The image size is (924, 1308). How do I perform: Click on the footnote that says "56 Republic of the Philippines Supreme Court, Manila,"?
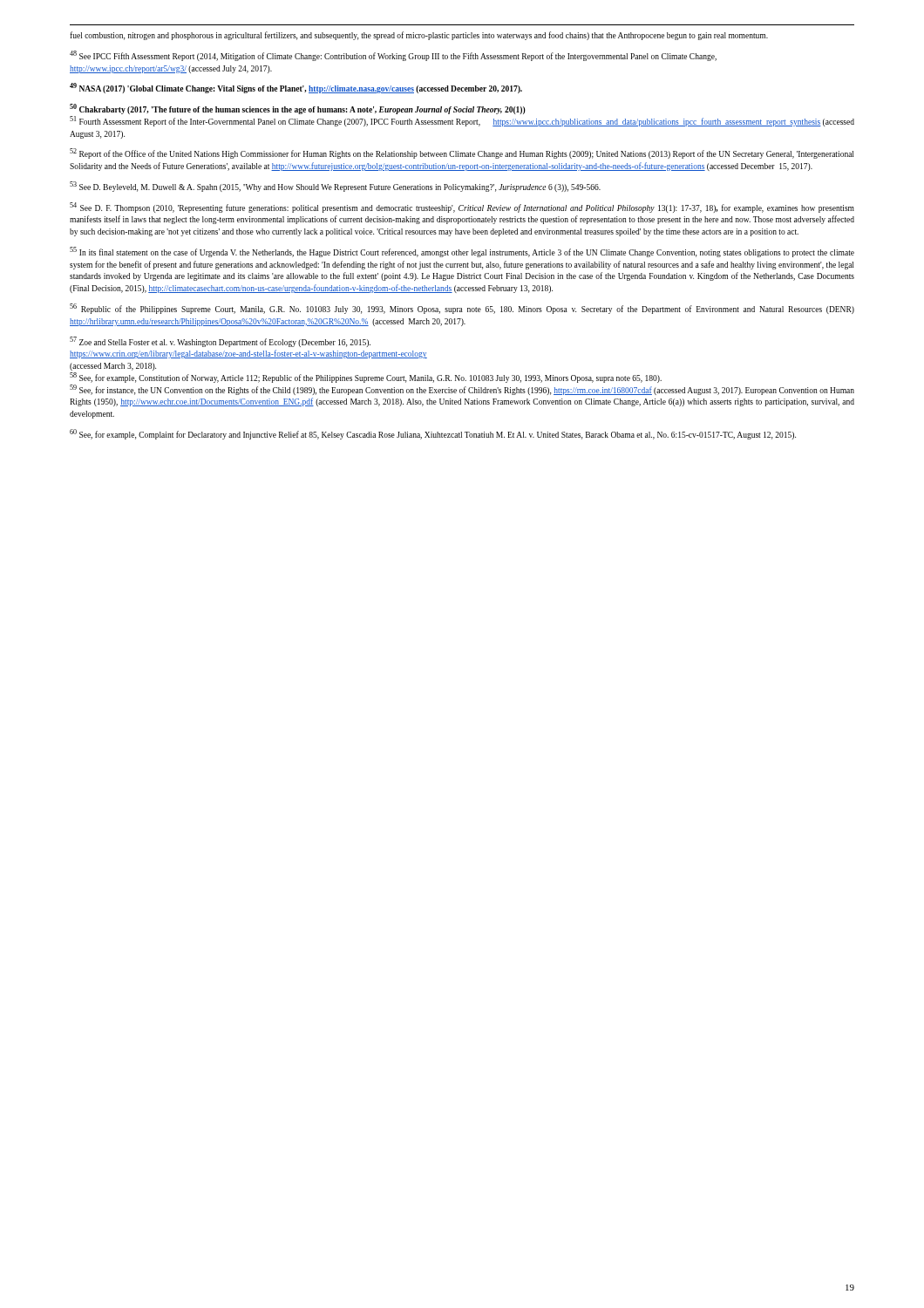coord(462,315)
